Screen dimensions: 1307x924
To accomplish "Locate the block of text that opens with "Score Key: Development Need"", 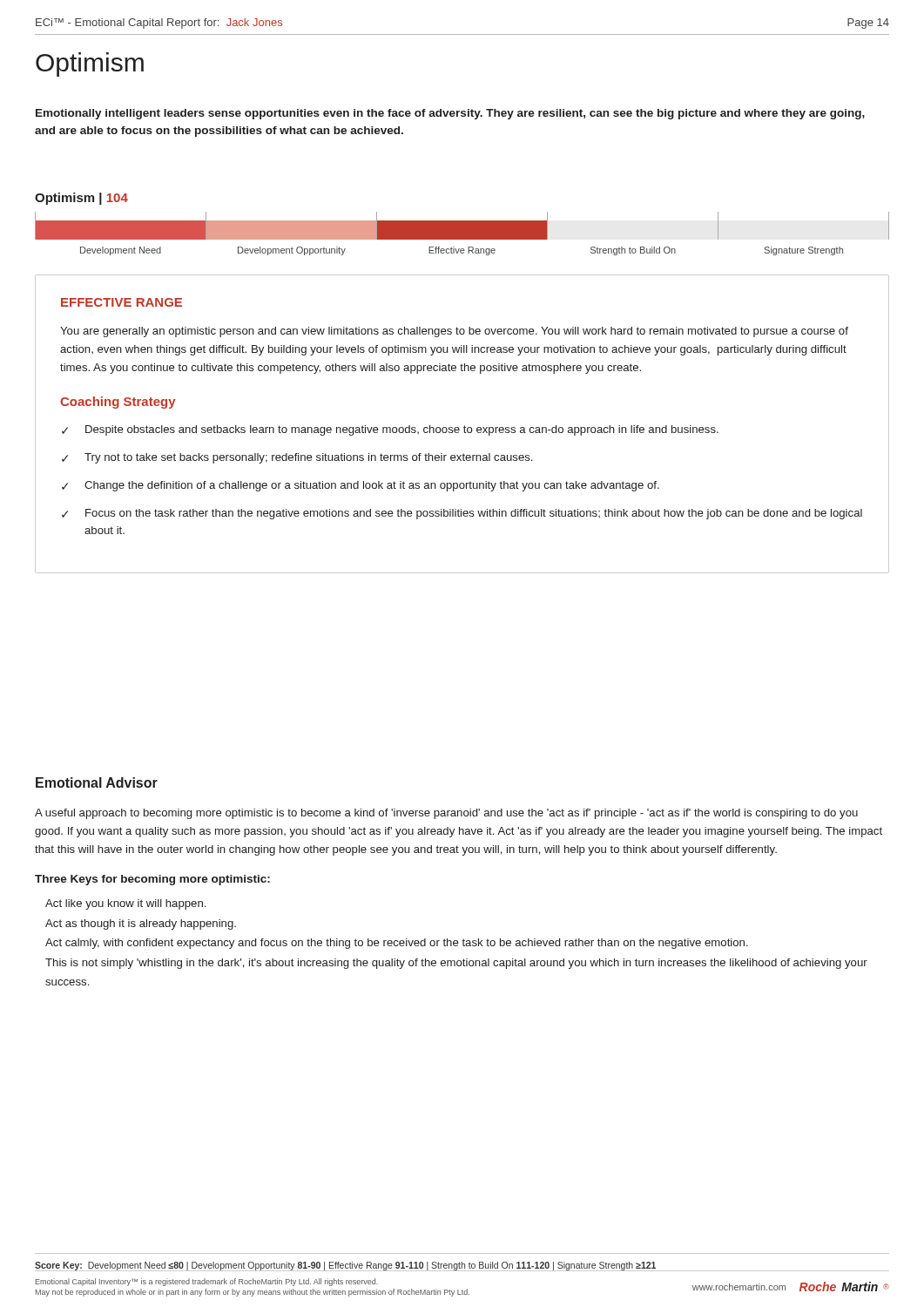I will point(345,1265).
